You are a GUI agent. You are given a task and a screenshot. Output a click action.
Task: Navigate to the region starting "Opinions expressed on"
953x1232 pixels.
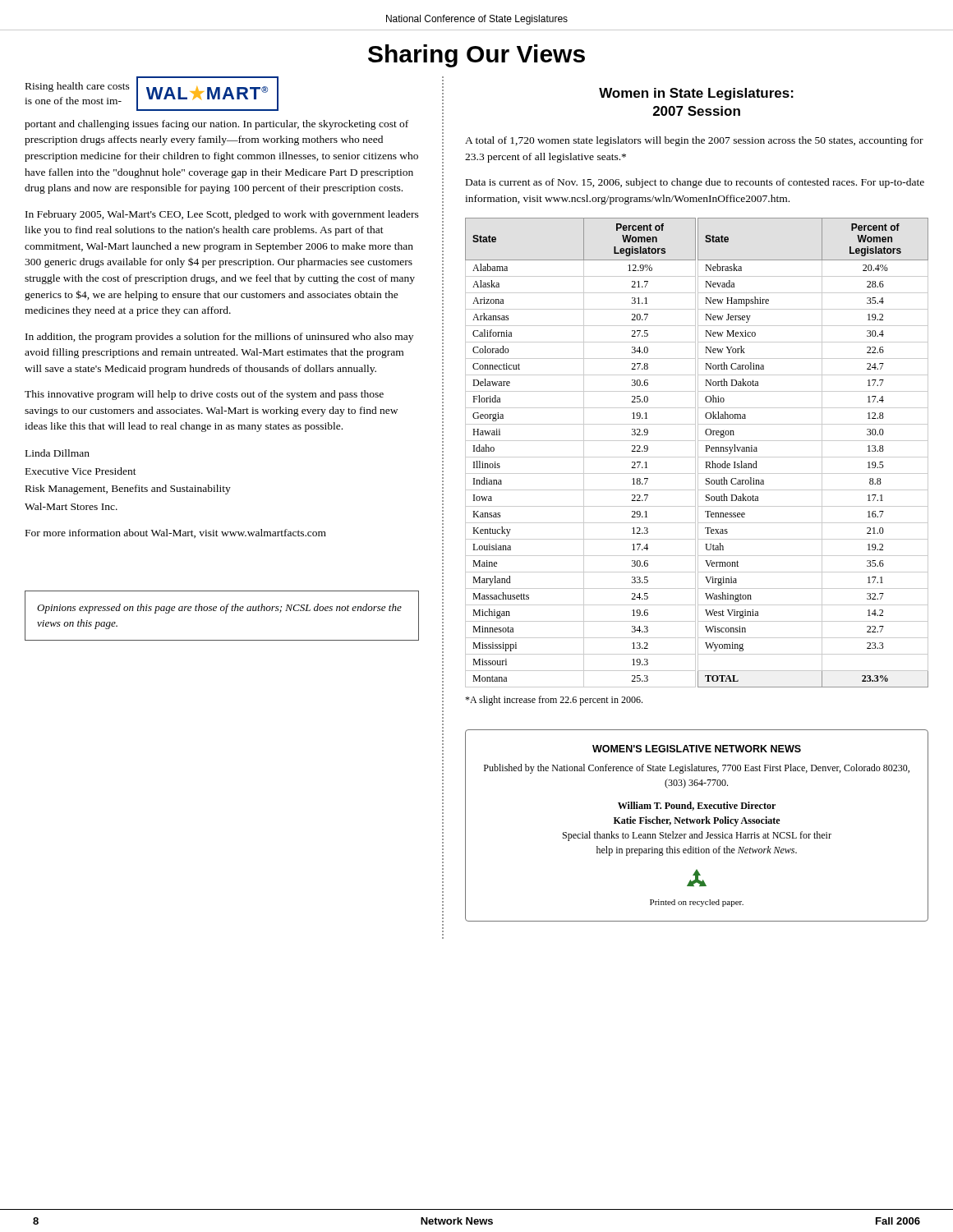point(219,615)
